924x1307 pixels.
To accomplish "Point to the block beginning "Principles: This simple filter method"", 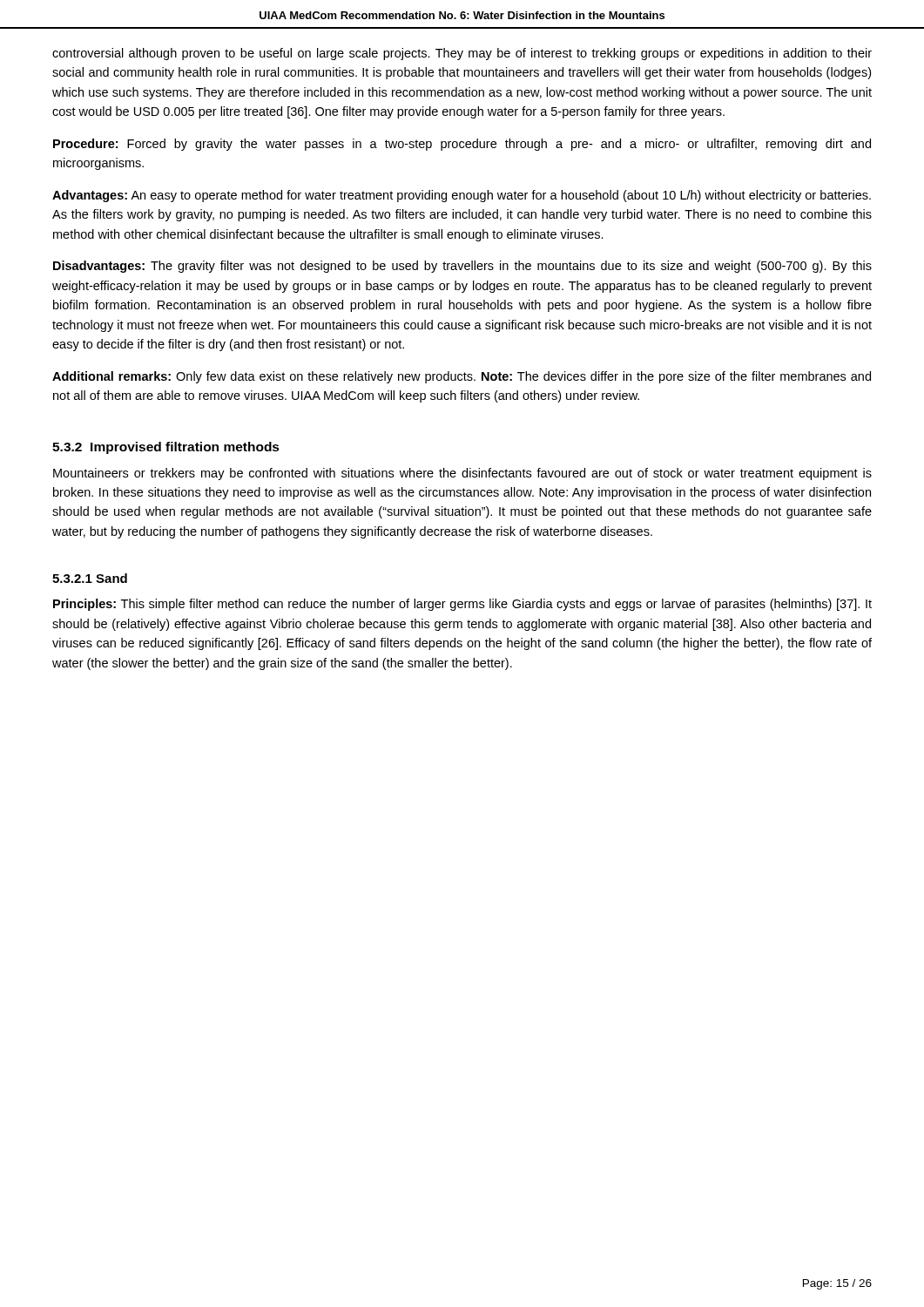I will coord(462,634).
